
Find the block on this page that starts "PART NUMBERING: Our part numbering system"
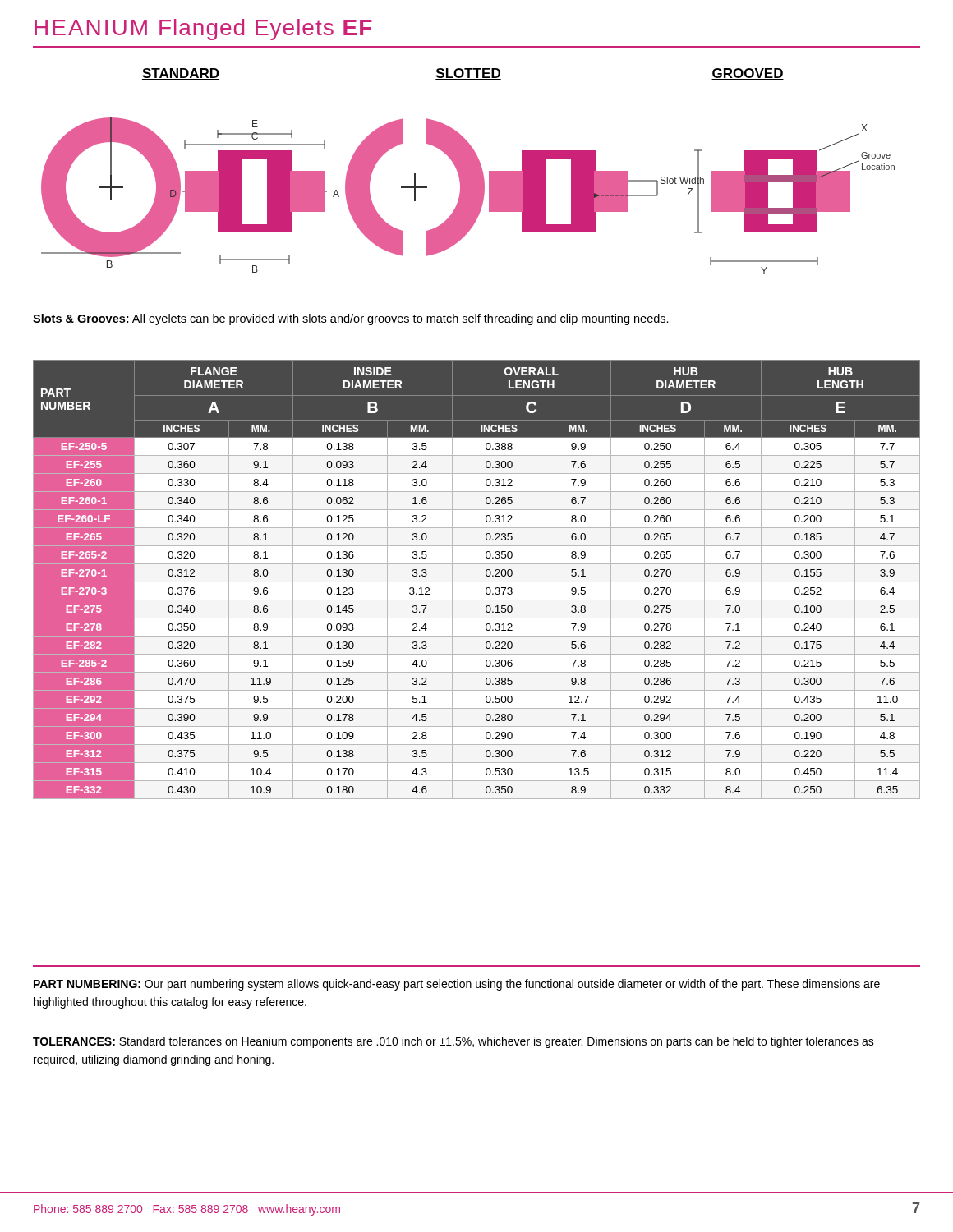[456, 993]
